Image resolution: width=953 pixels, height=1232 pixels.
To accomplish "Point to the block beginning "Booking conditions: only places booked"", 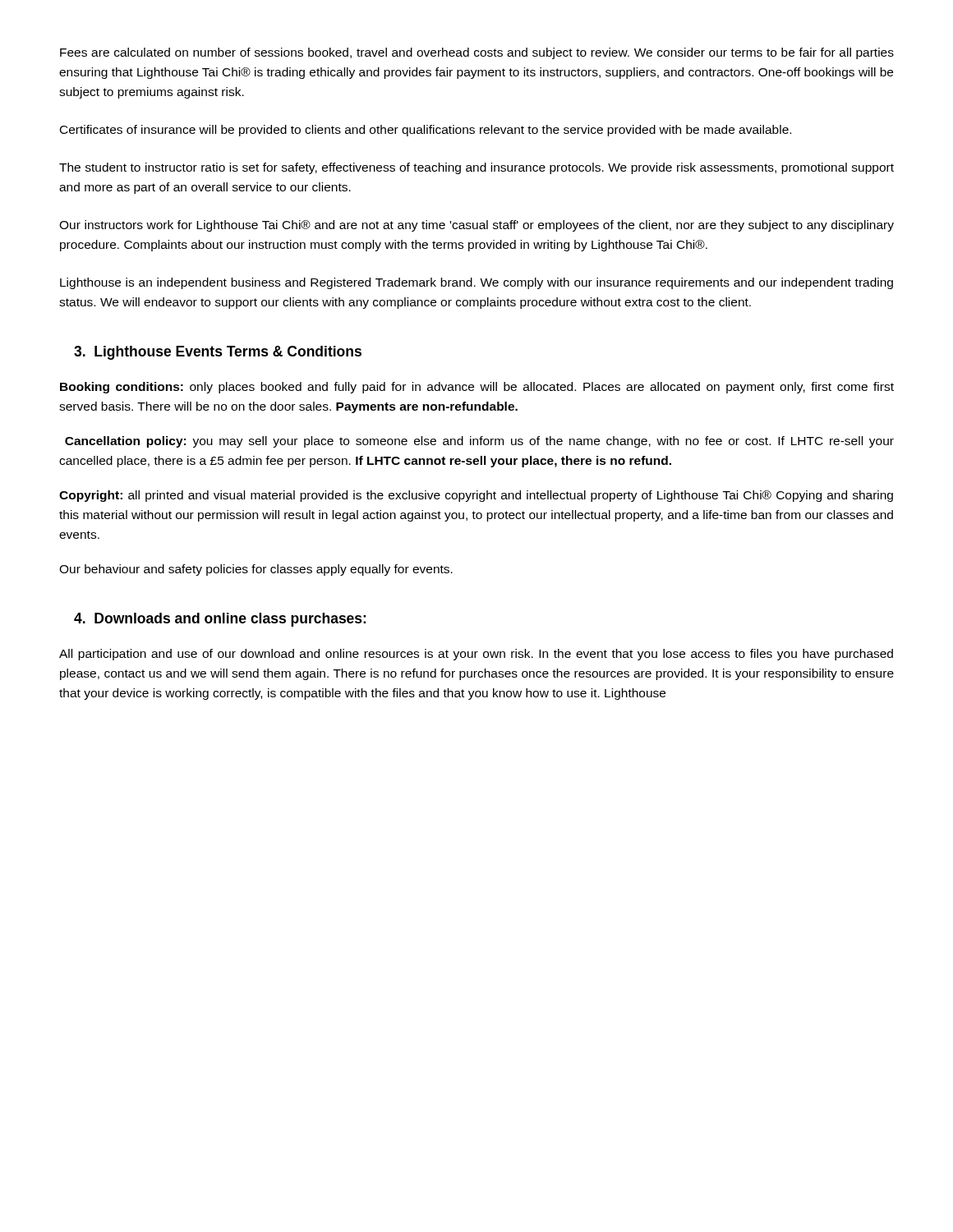I will 476,396.
